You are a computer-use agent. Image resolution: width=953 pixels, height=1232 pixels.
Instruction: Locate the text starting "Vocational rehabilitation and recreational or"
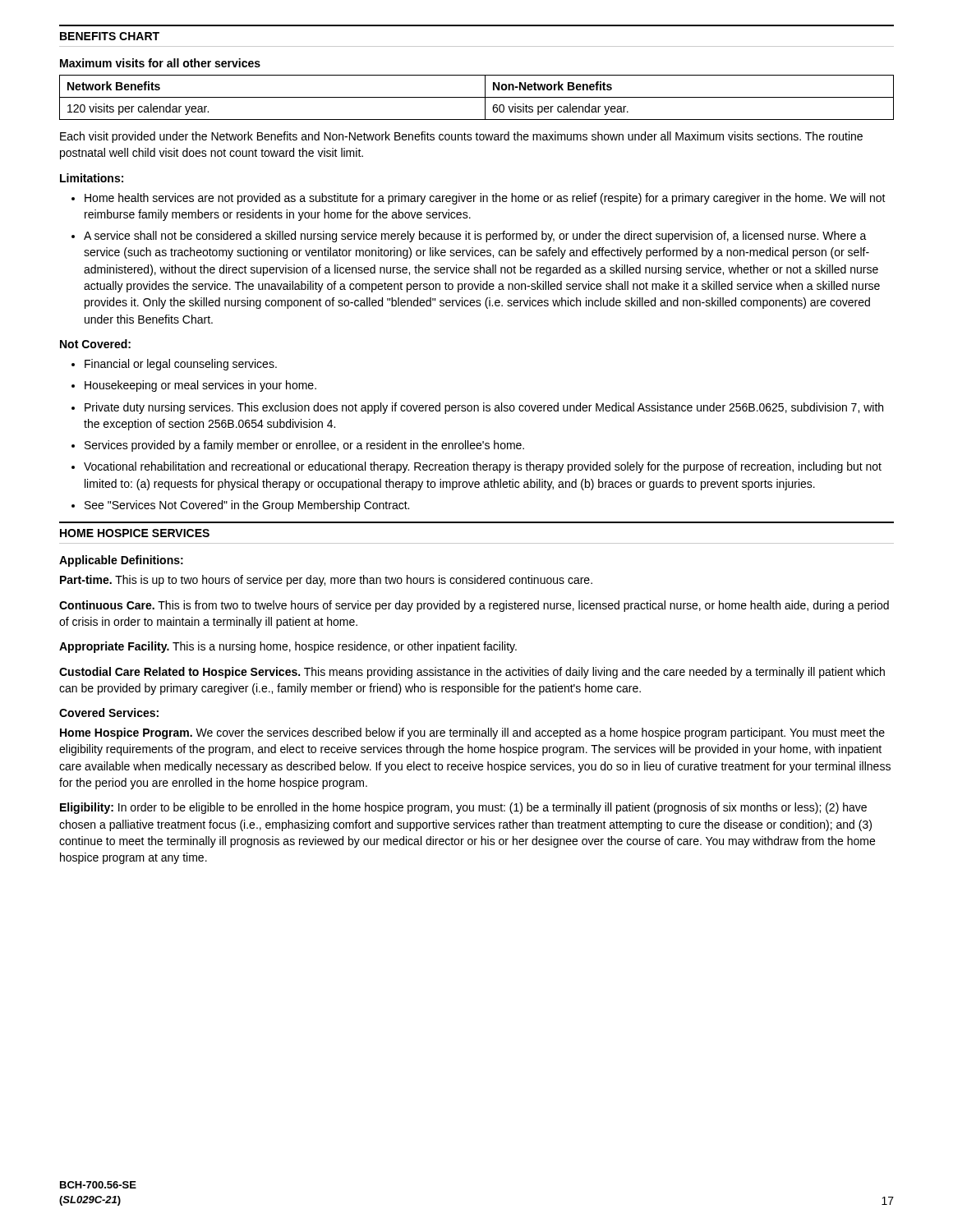(x=483, y=475)
